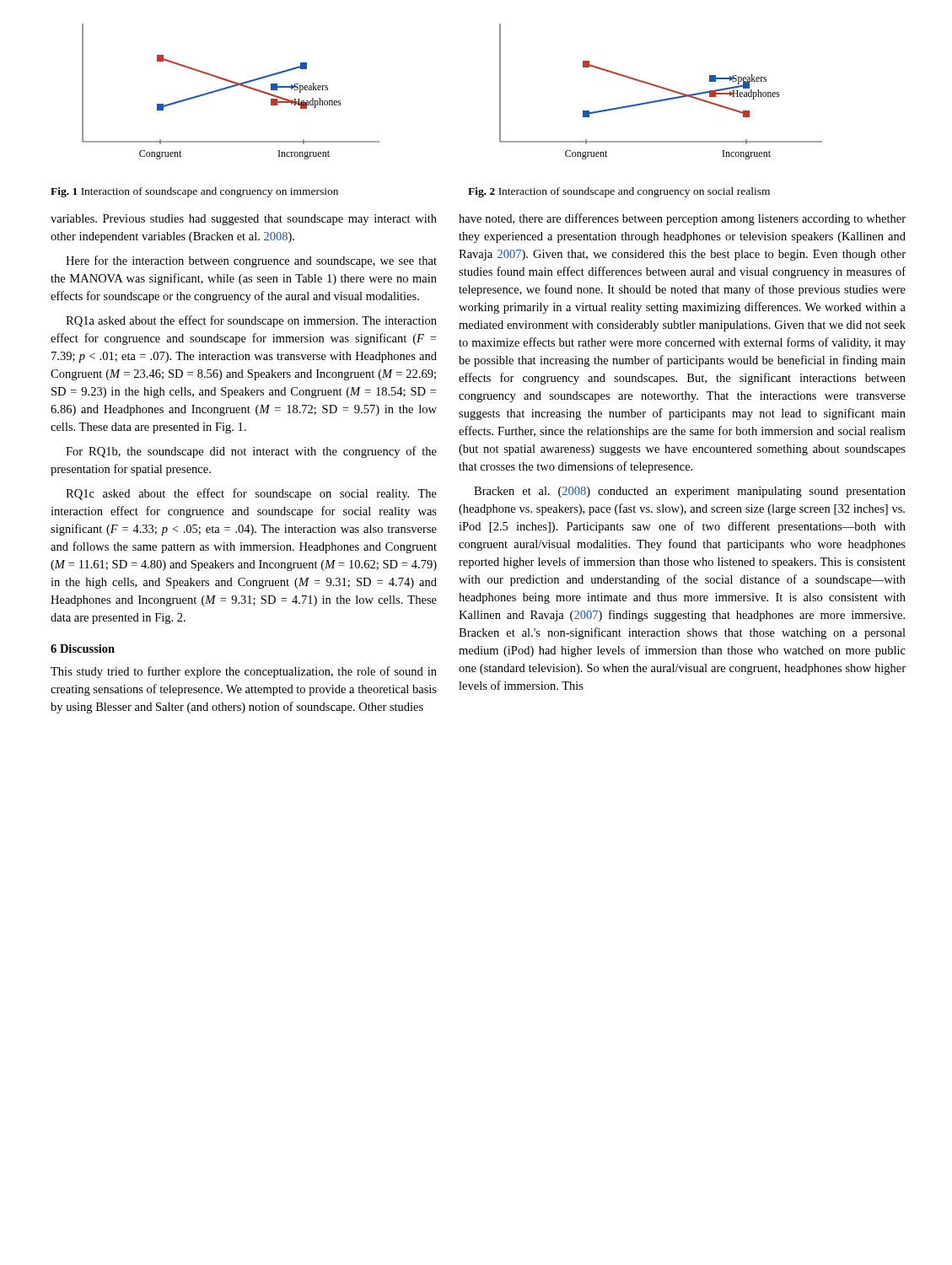Point to the block beginning "This study tried to further explore the"
Screen dimensions: 1265x952
[x=244, y=689]
